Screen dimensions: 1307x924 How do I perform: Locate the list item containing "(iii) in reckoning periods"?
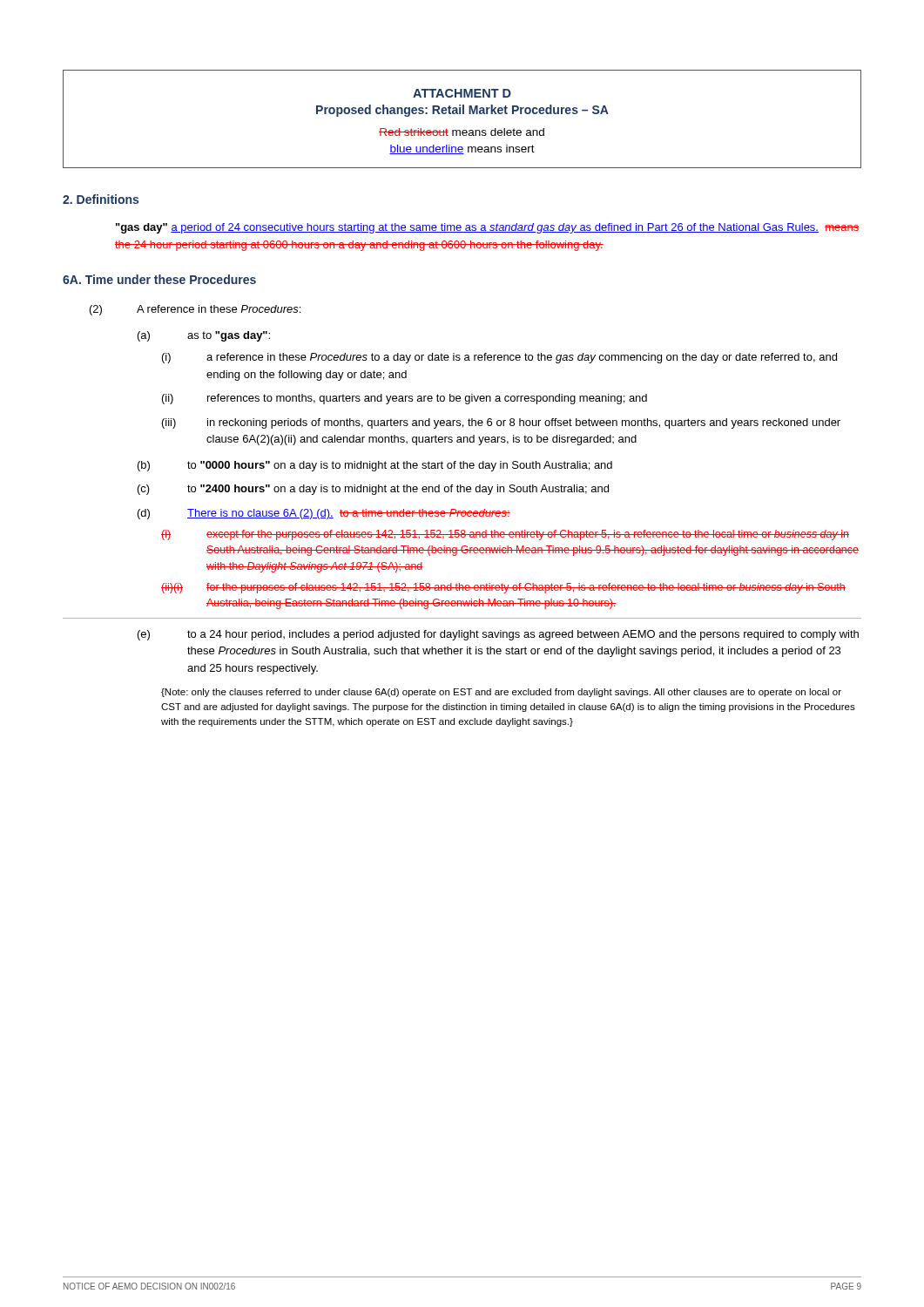pyautogui.click(x=462, y=431)
